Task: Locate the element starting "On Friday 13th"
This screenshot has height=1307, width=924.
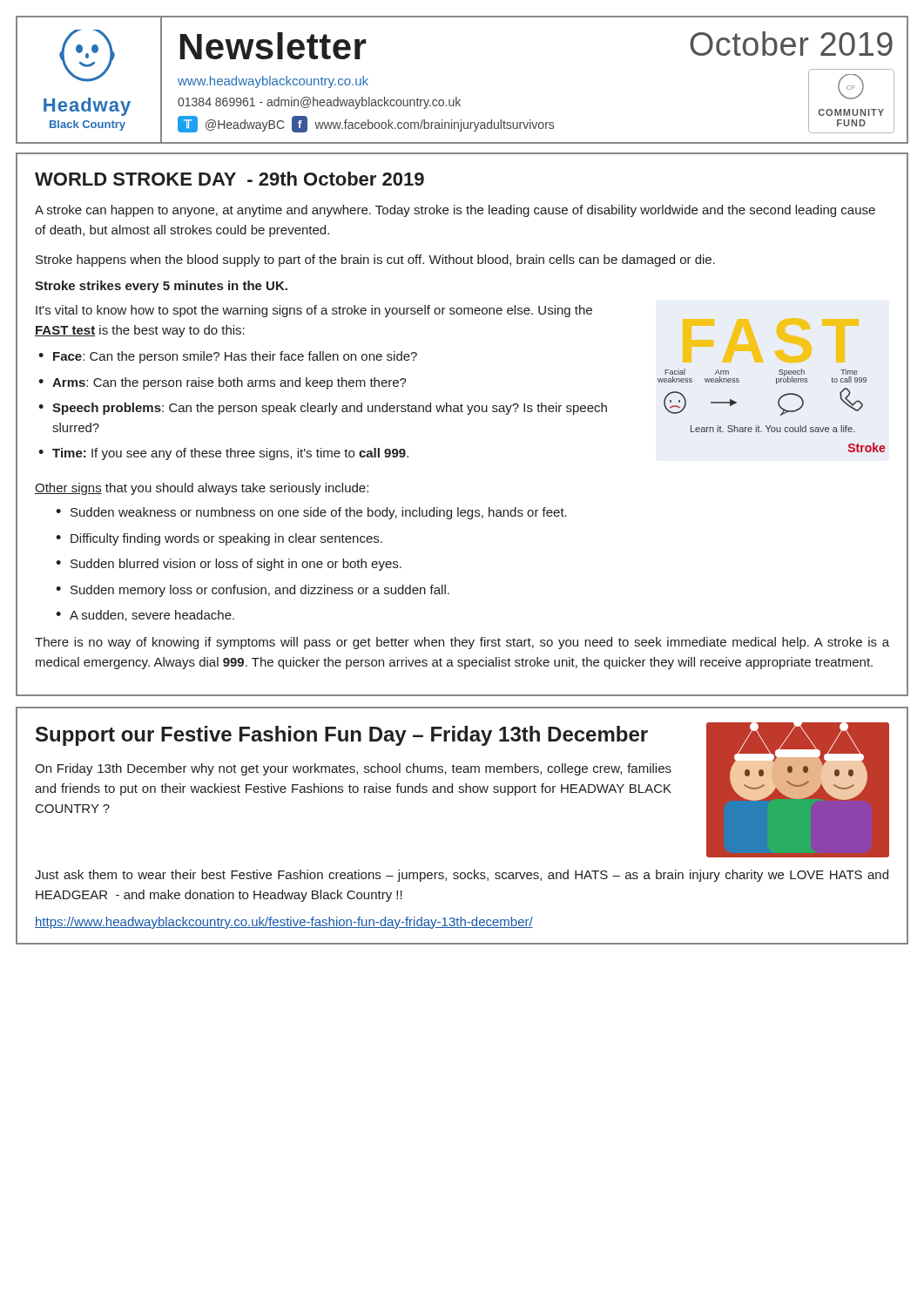Action: pyautogui.click(x=353, y=788)
